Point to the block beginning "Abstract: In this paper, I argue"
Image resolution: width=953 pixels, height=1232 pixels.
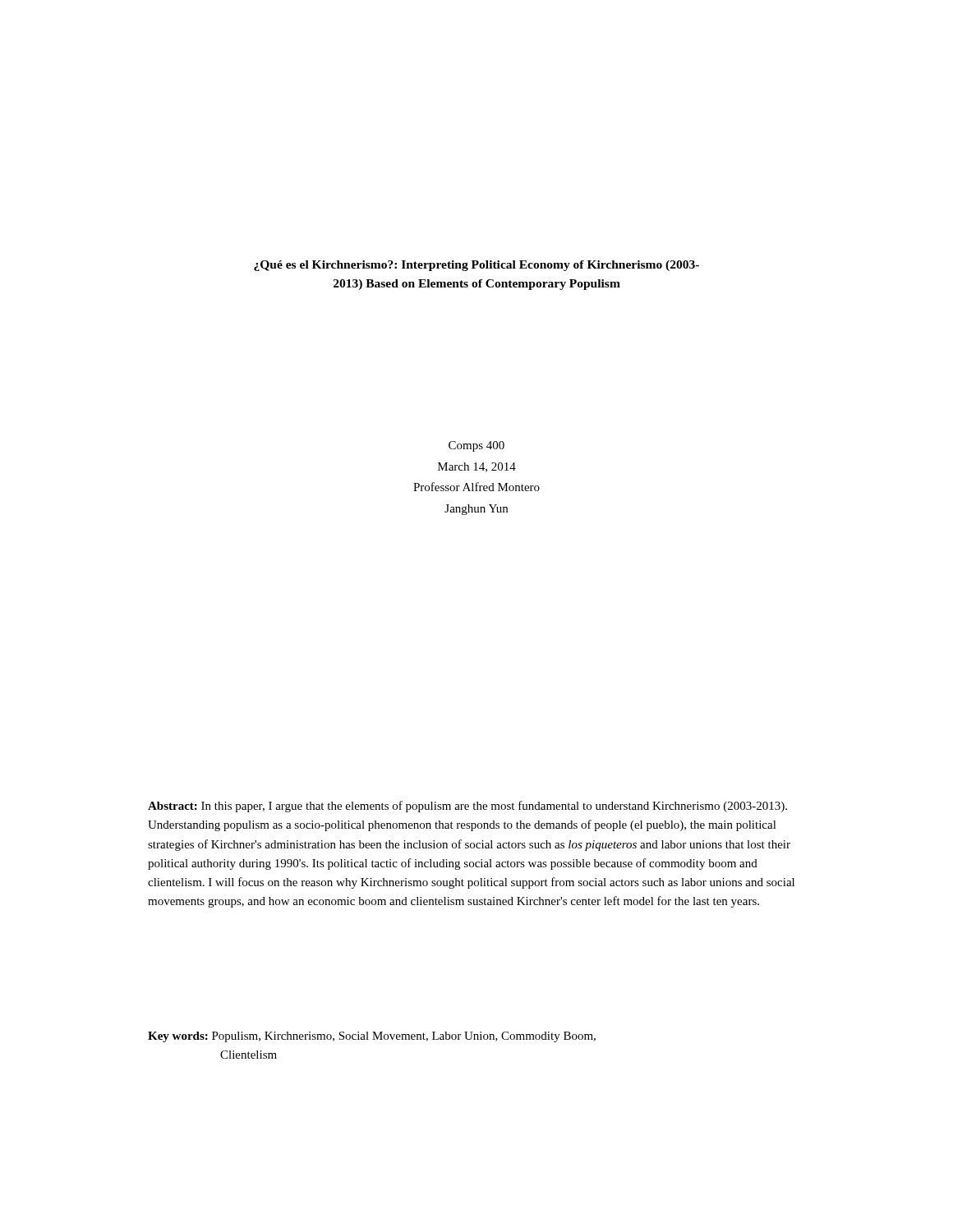pos(471,853)
